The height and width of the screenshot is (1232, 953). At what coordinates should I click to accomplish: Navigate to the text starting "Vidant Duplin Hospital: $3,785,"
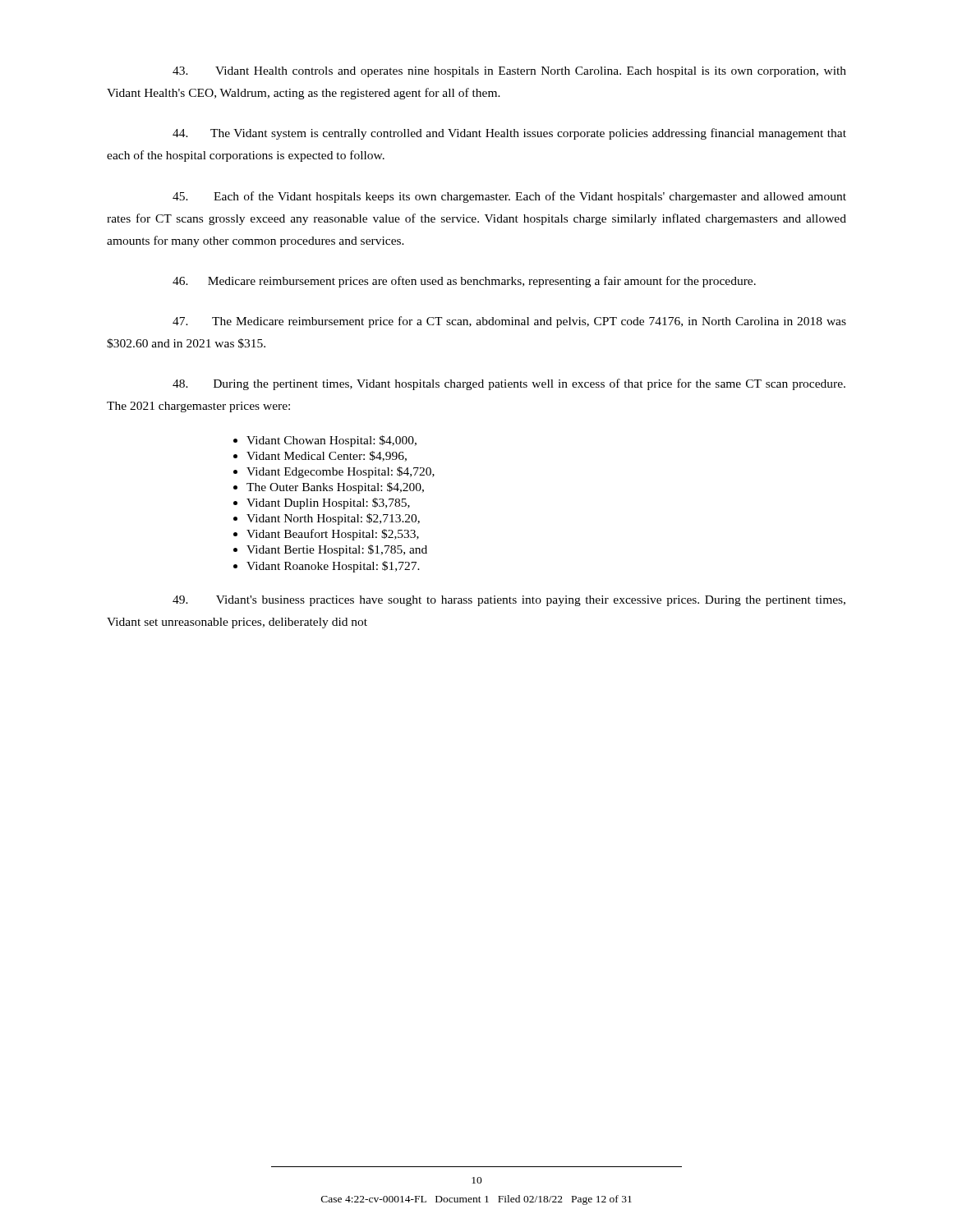(x=328, y=503)
